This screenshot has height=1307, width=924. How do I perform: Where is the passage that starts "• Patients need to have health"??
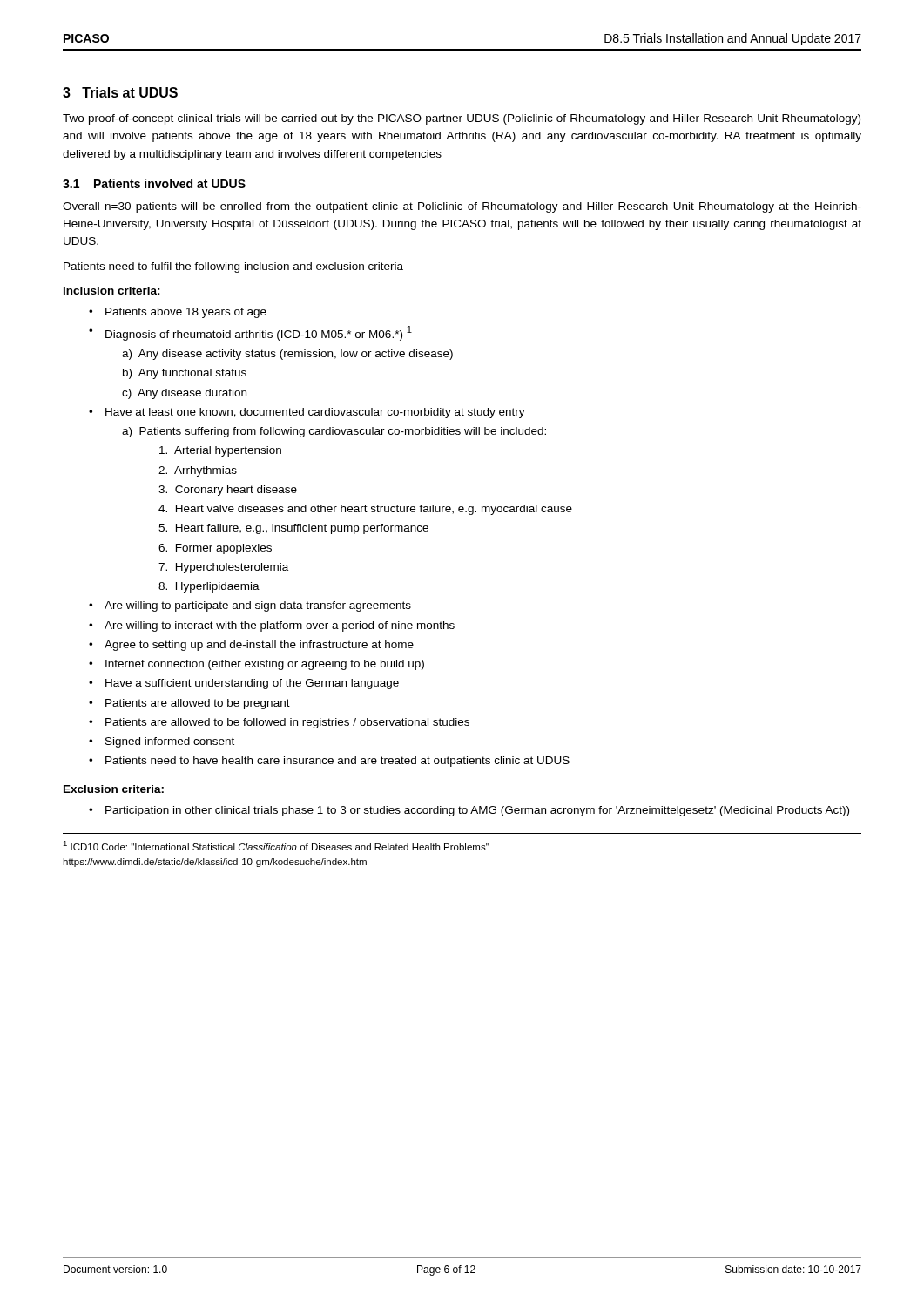tap(329, 761)
